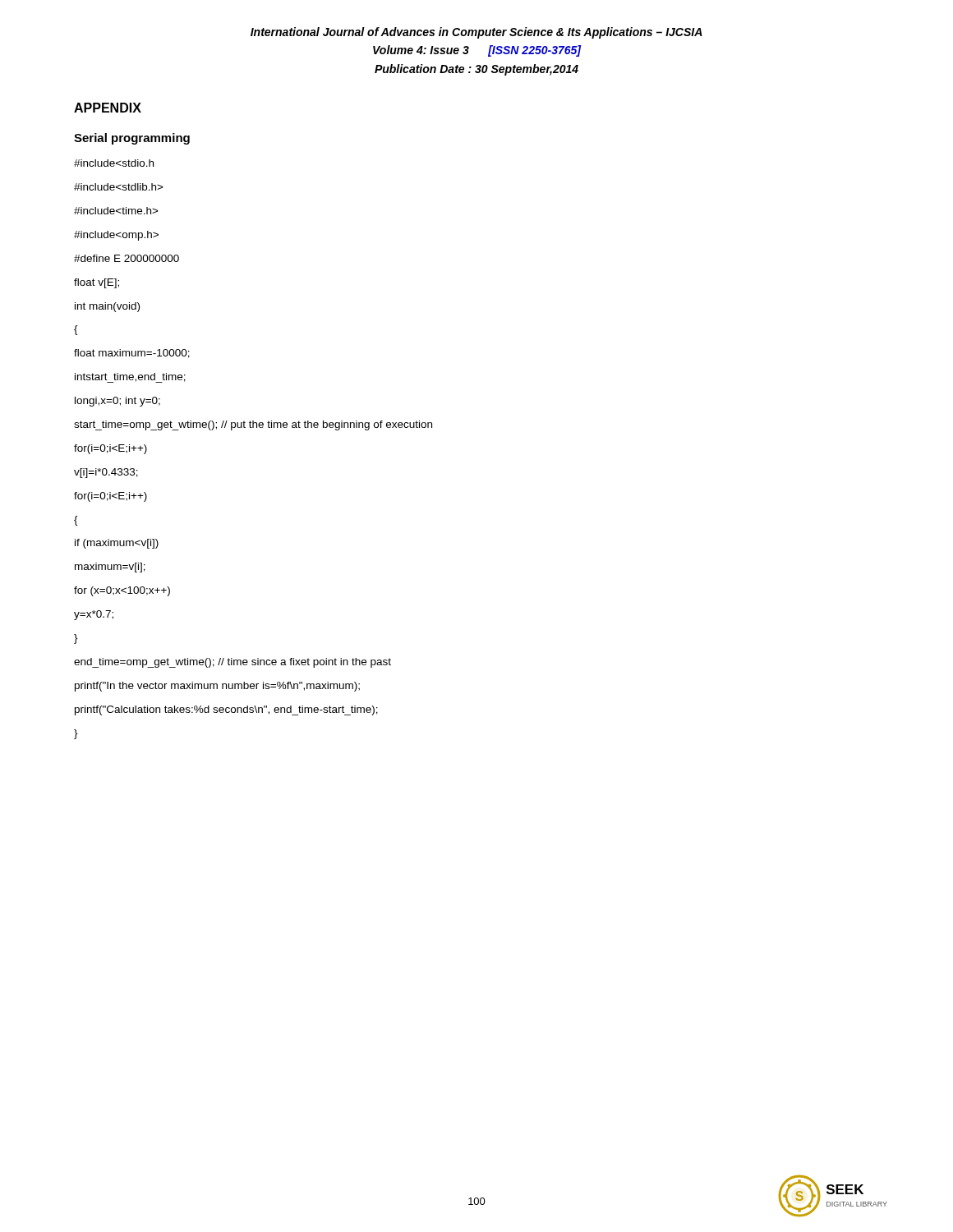Viewport: 953px width, 1232px height.
Task: Point to the passage starting "end_time=omp_get_wtime(); // time since a fixet point in"
Action: coord(233,661)
